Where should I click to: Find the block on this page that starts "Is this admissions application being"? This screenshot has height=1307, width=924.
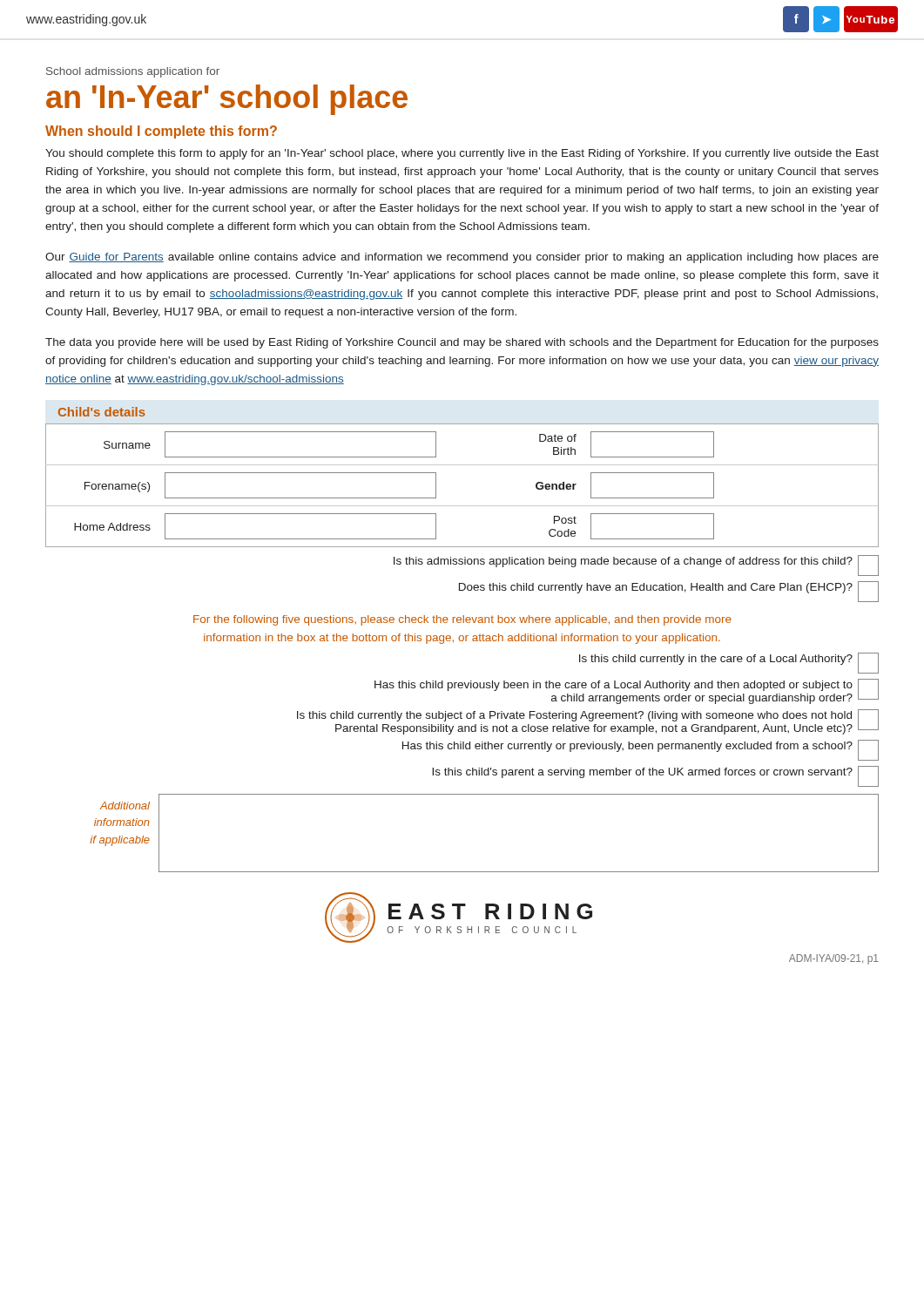[636, 565]
